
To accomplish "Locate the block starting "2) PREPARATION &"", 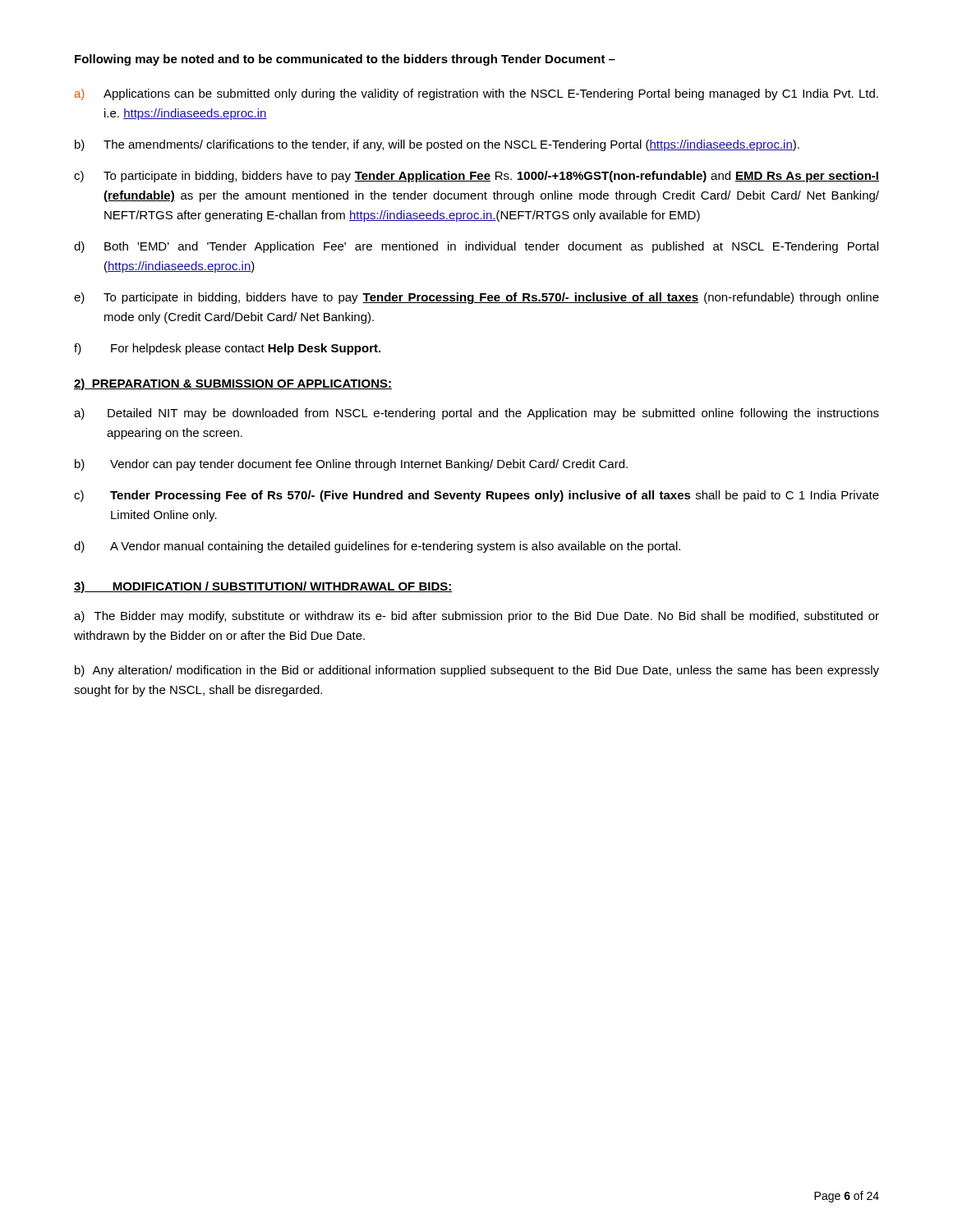I will tap(233, 383).
